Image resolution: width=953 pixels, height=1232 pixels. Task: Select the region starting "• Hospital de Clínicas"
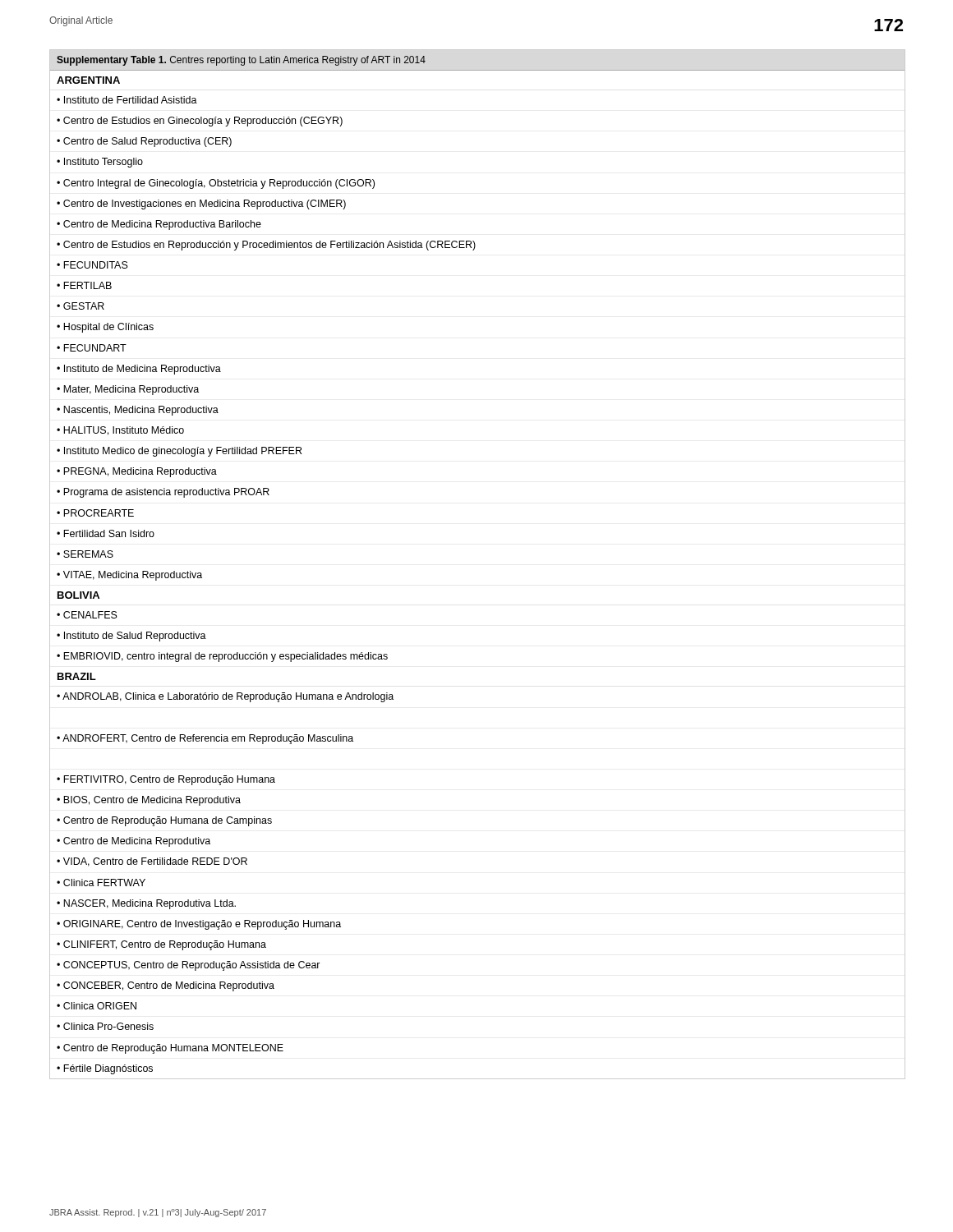105,327
